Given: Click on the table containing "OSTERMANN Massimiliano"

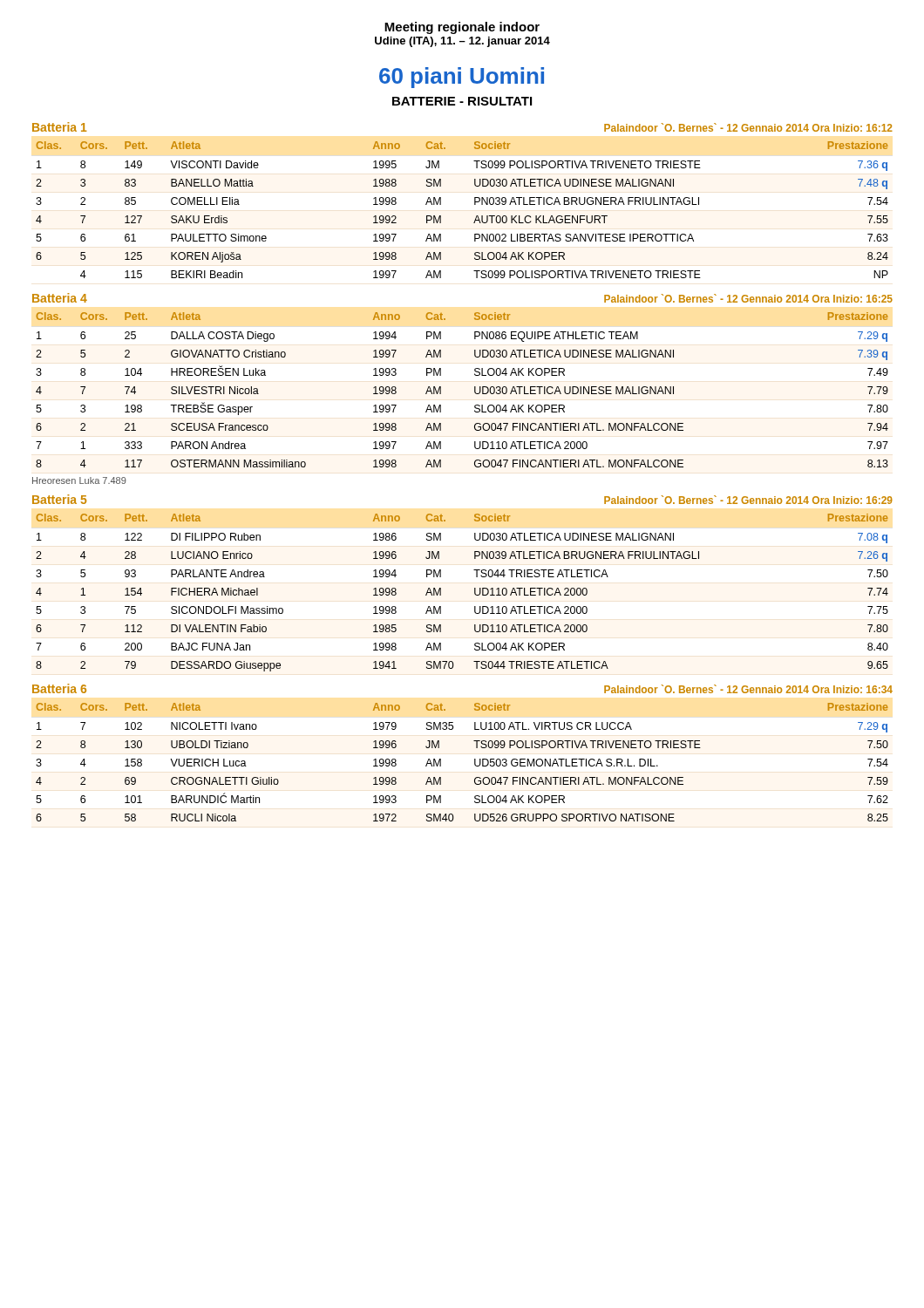Looking at the screenshot, I should click(462, 390).
